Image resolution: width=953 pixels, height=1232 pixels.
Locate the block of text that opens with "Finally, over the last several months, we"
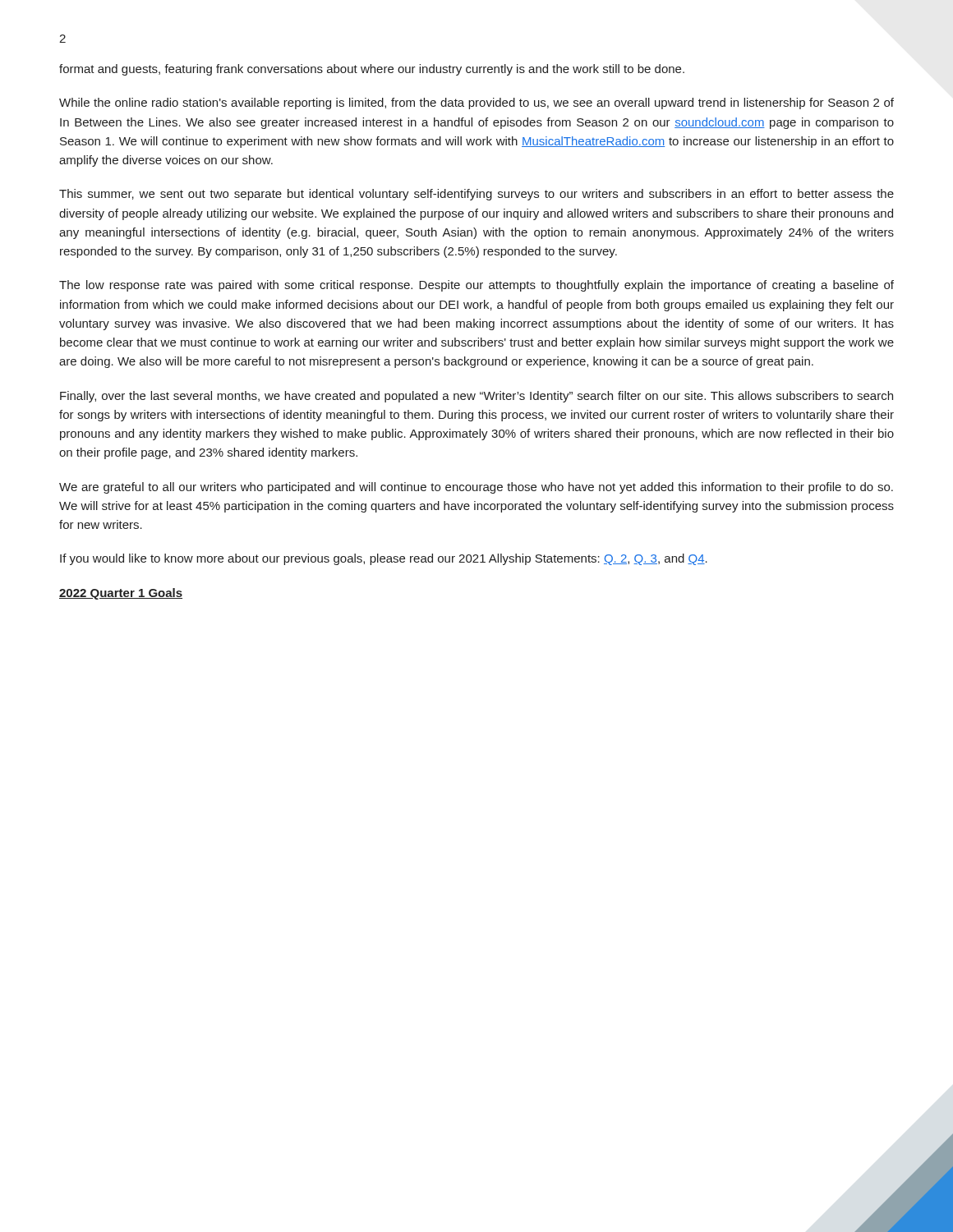[476, 424]
